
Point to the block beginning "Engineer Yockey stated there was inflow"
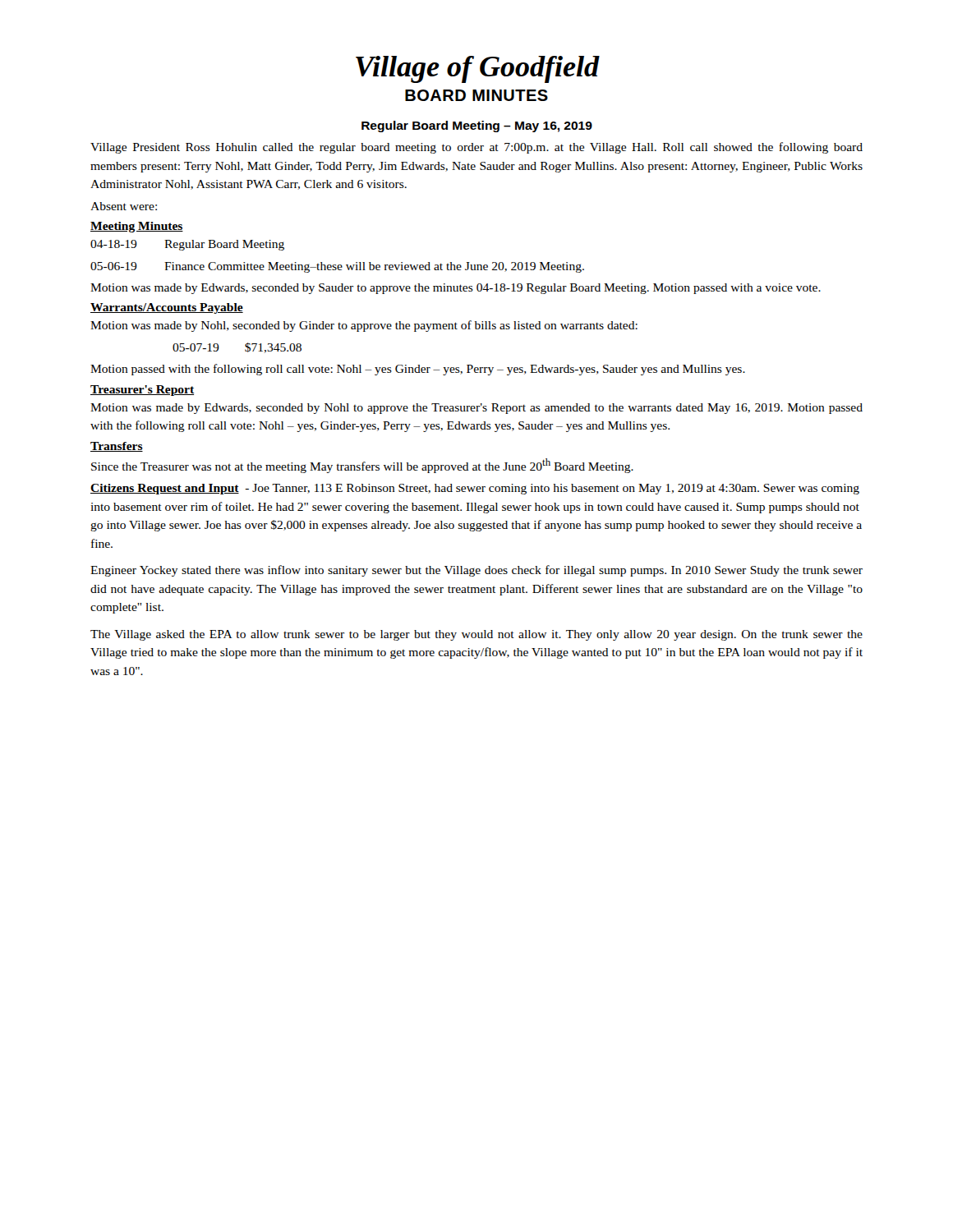coord(476,588)
